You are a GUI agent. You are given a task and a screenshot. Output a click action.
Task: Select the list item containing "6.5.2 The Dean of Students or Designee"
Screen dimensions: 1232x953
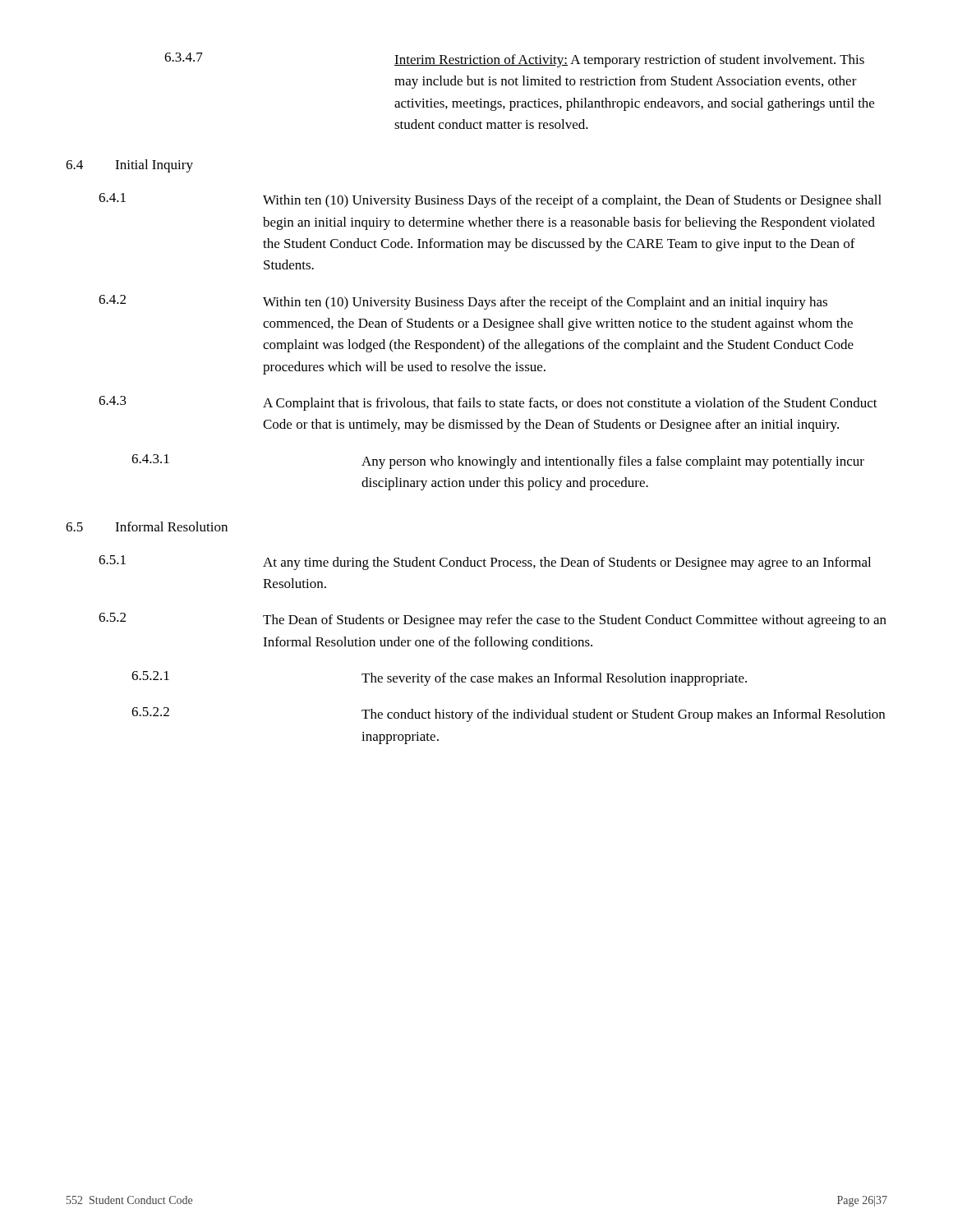coord(476,631)
